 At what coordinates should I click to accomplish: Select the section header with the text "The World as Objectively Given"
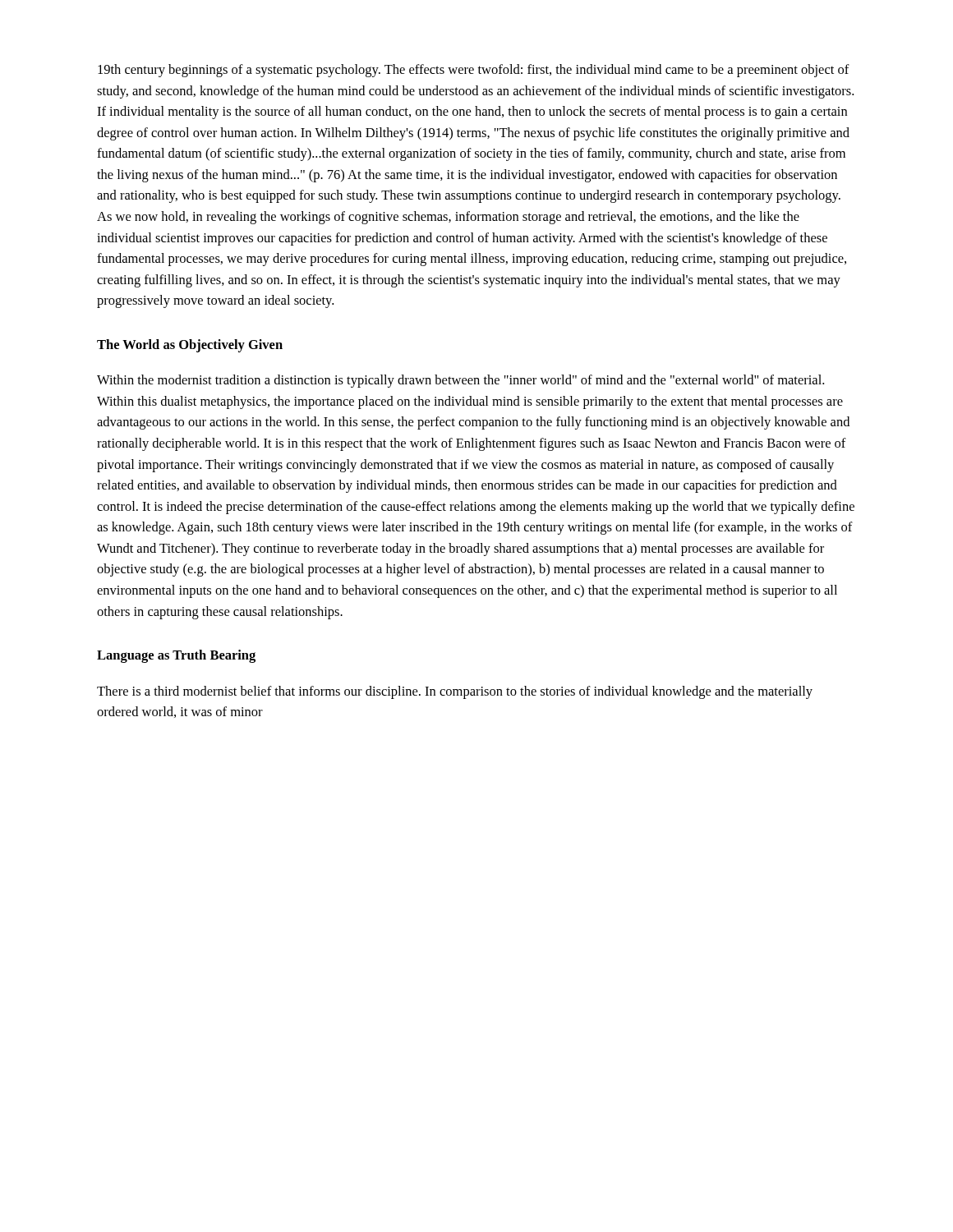point(190,344)
